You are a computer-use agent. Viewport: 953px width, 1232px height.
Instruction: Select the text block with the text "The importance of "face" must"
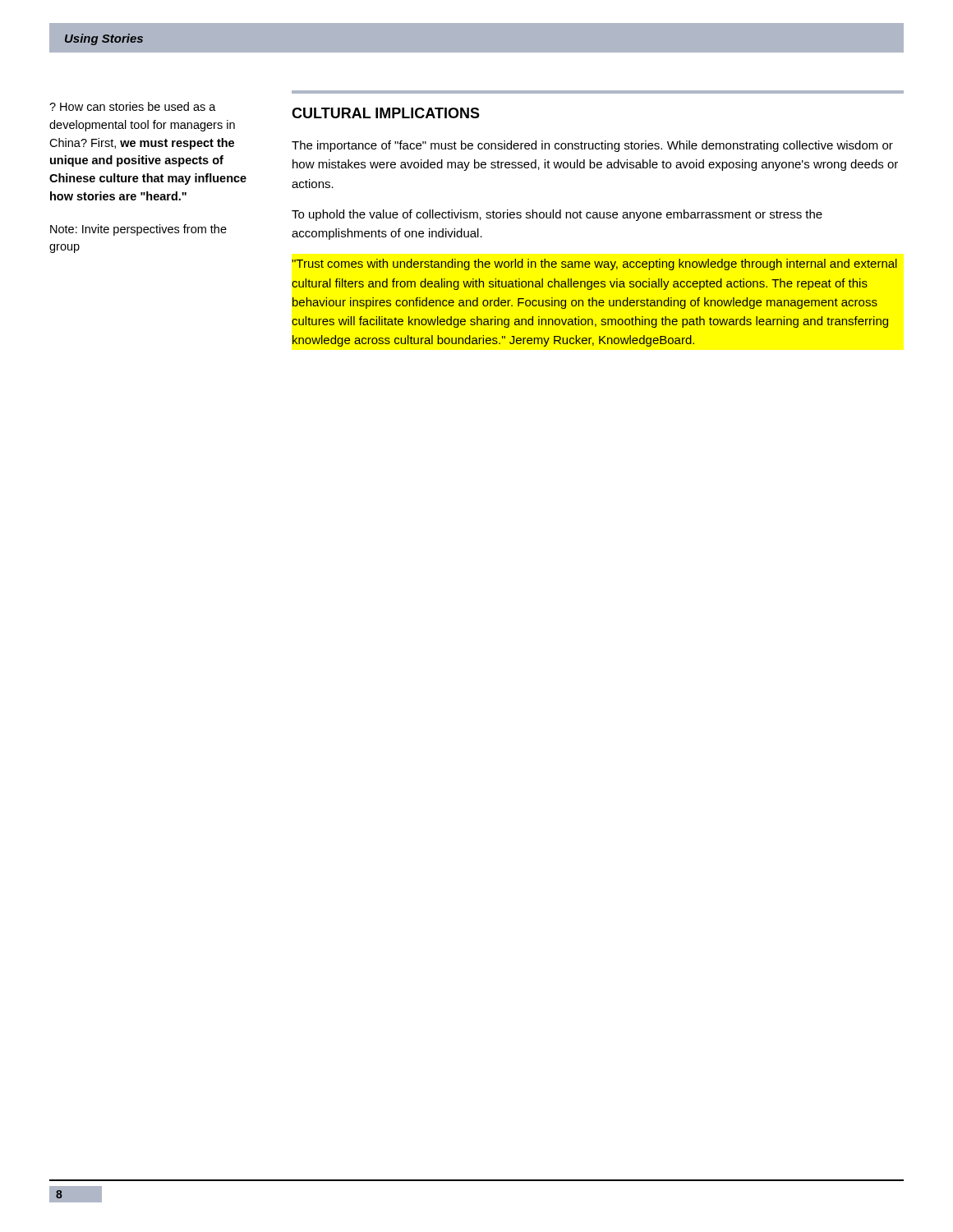coord(595,164)
